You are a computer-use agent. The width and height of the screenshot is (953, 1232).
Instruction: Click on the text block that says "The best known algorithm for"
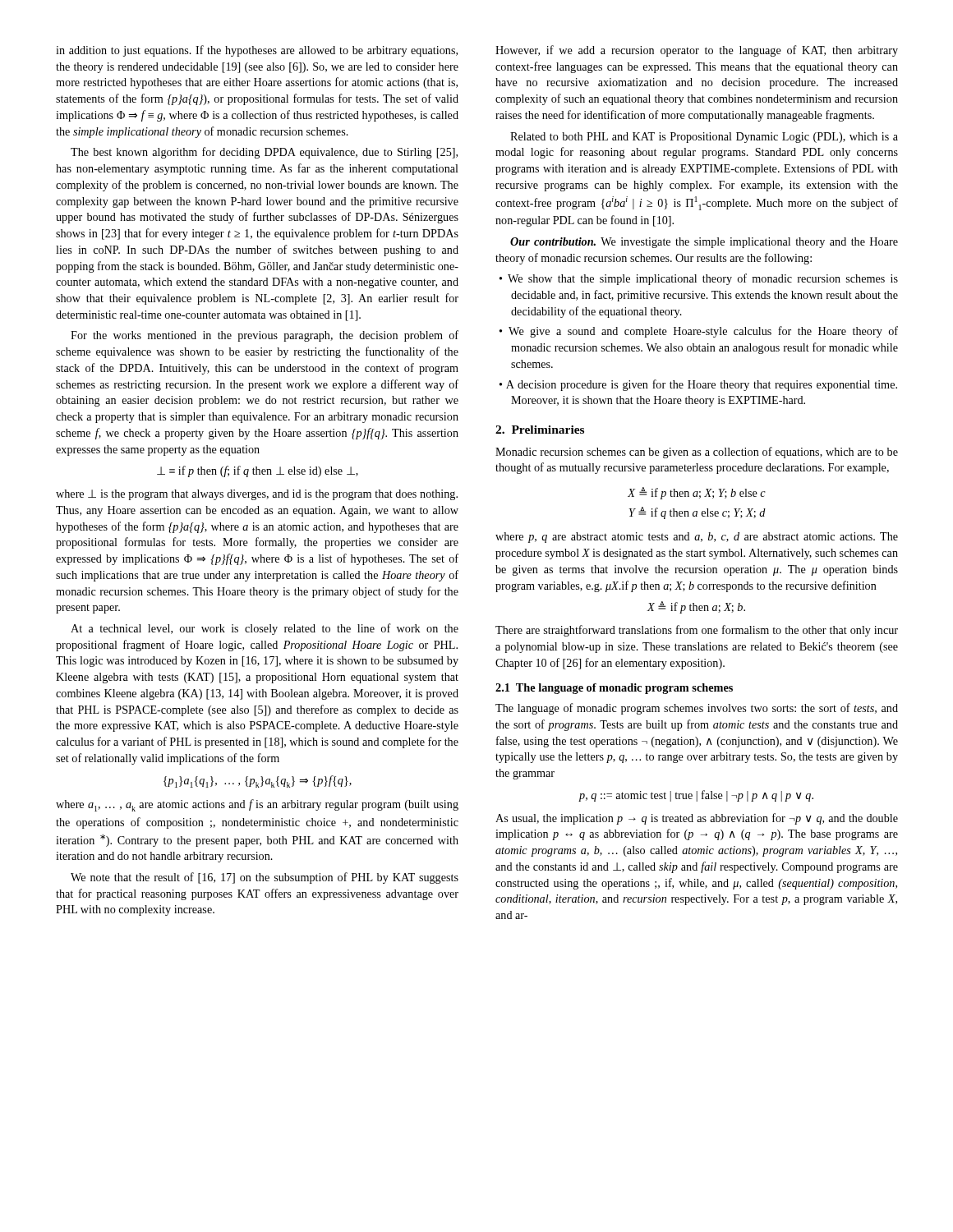257,234
